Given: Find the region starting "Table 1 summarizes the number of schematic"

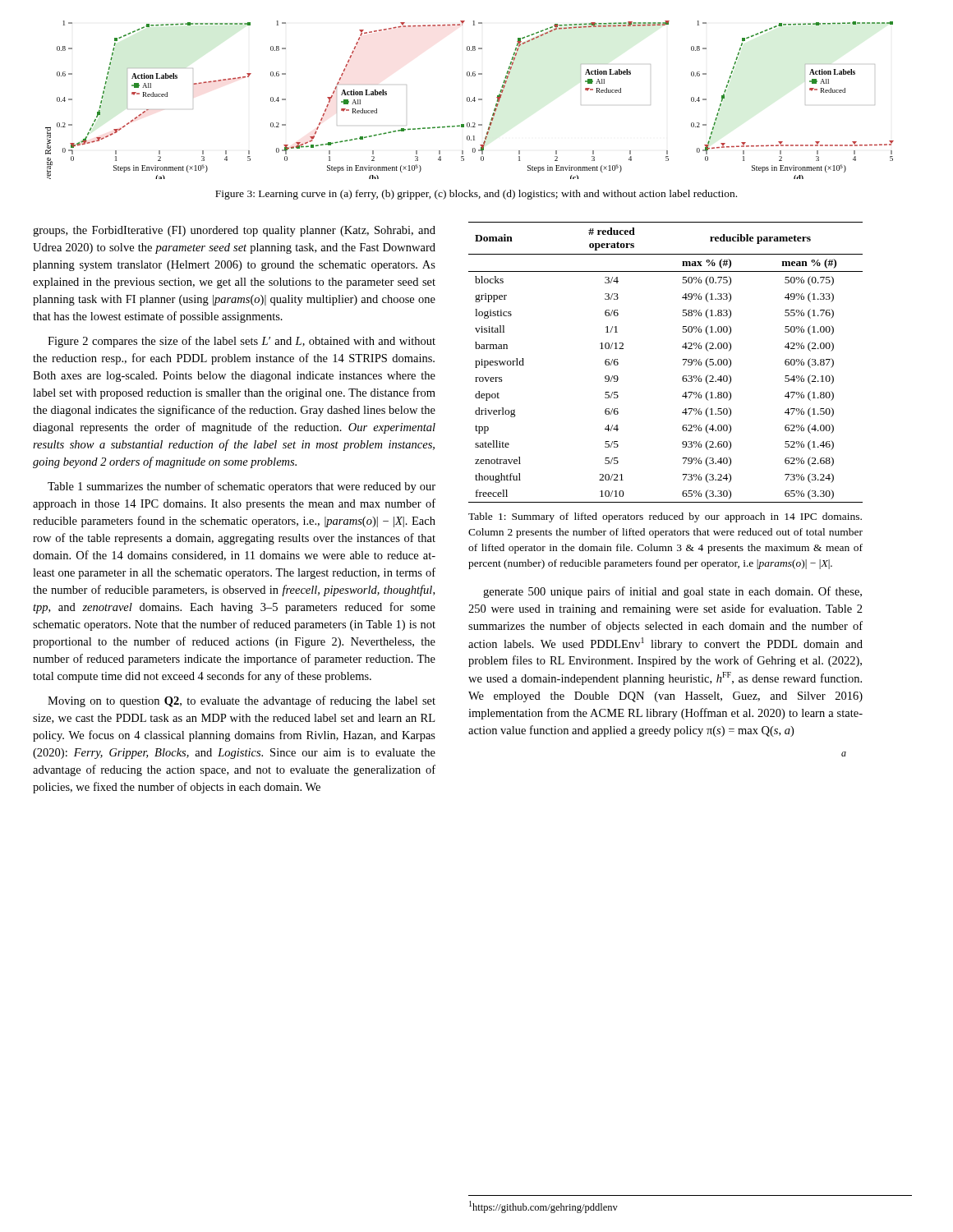Looking at the screenshot, I should coord(234,582).
